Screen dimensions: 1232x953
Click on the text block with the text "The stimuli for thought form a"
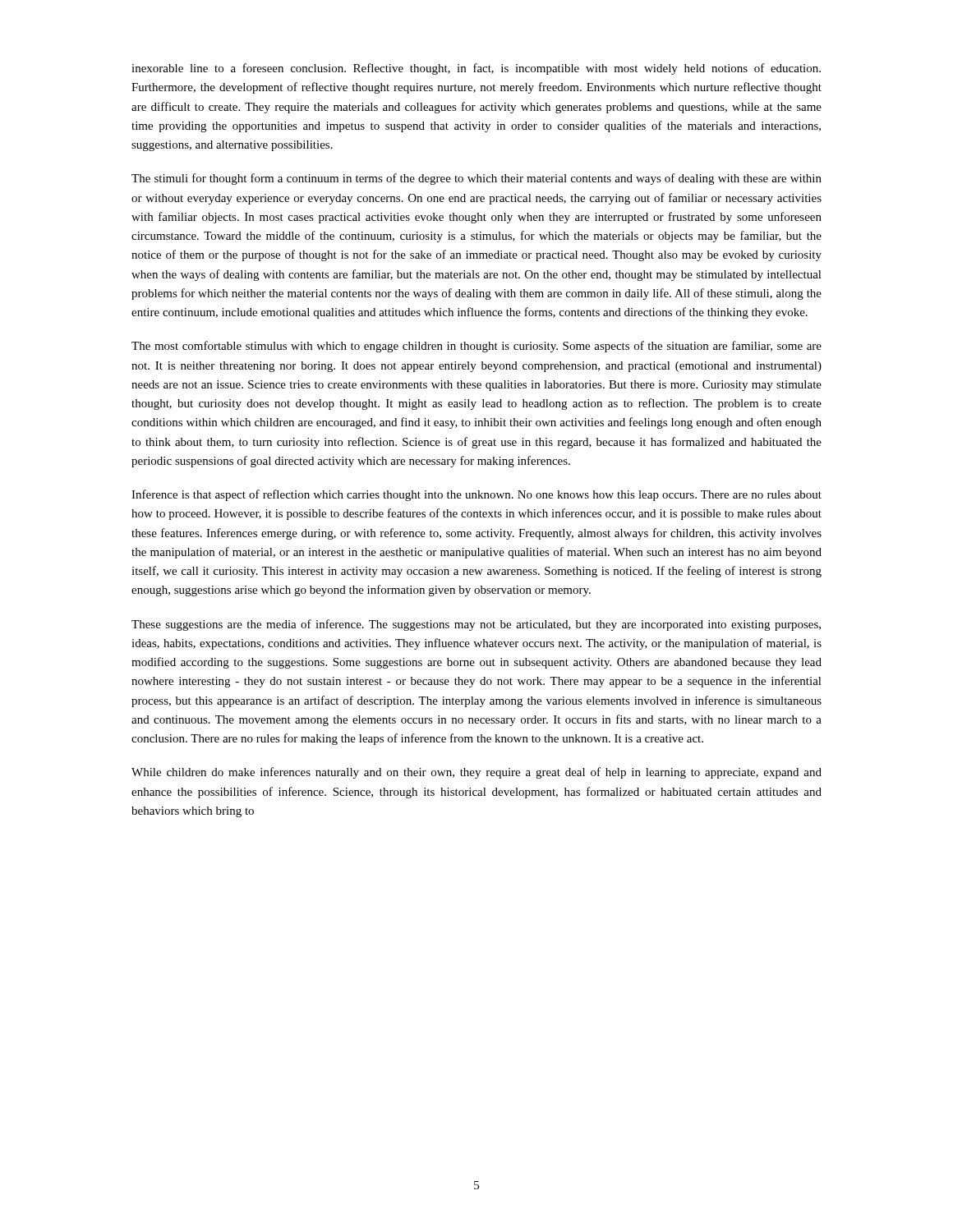476,245
